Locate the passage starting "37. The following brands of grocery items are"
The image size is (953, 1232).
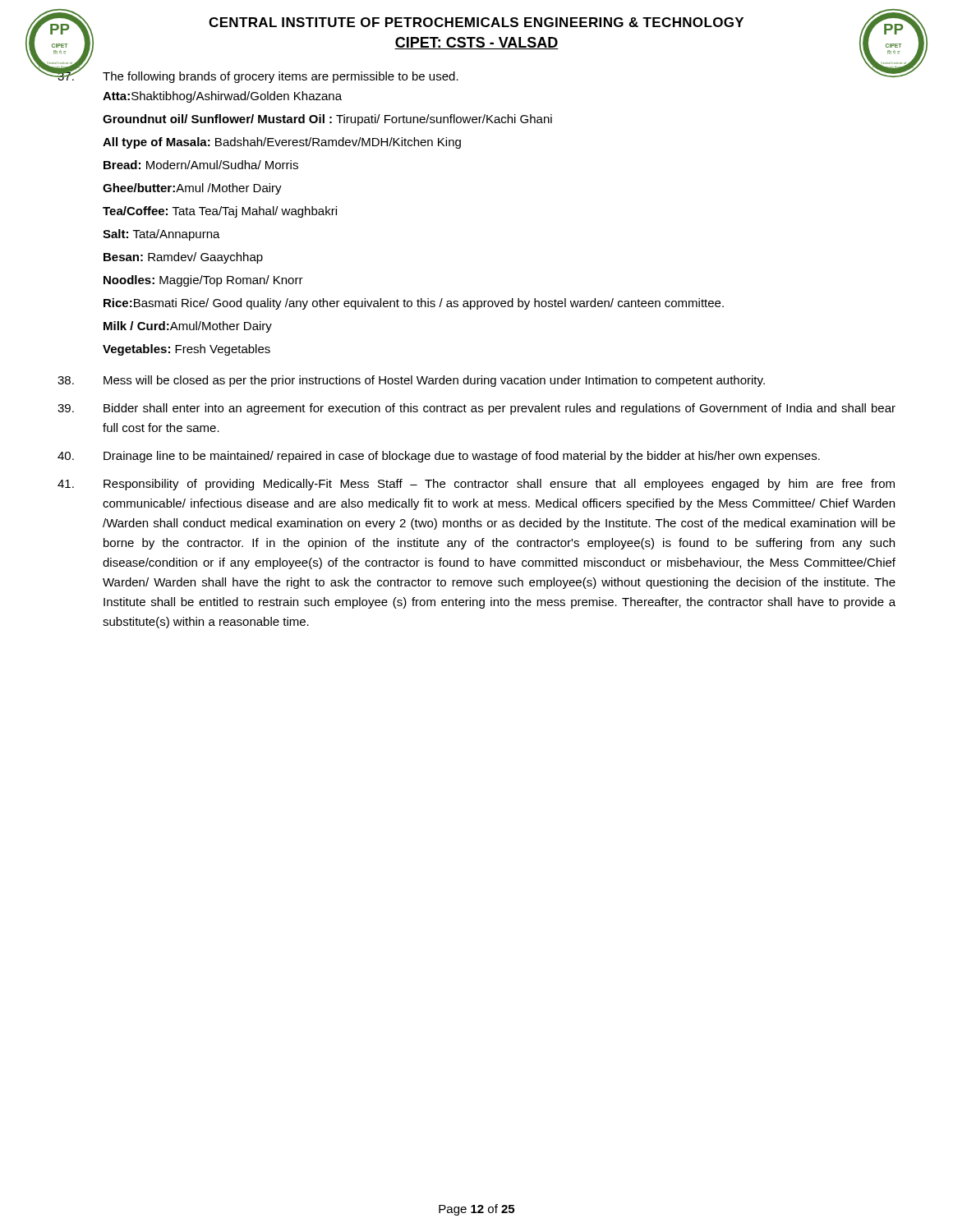coord(279,74)
